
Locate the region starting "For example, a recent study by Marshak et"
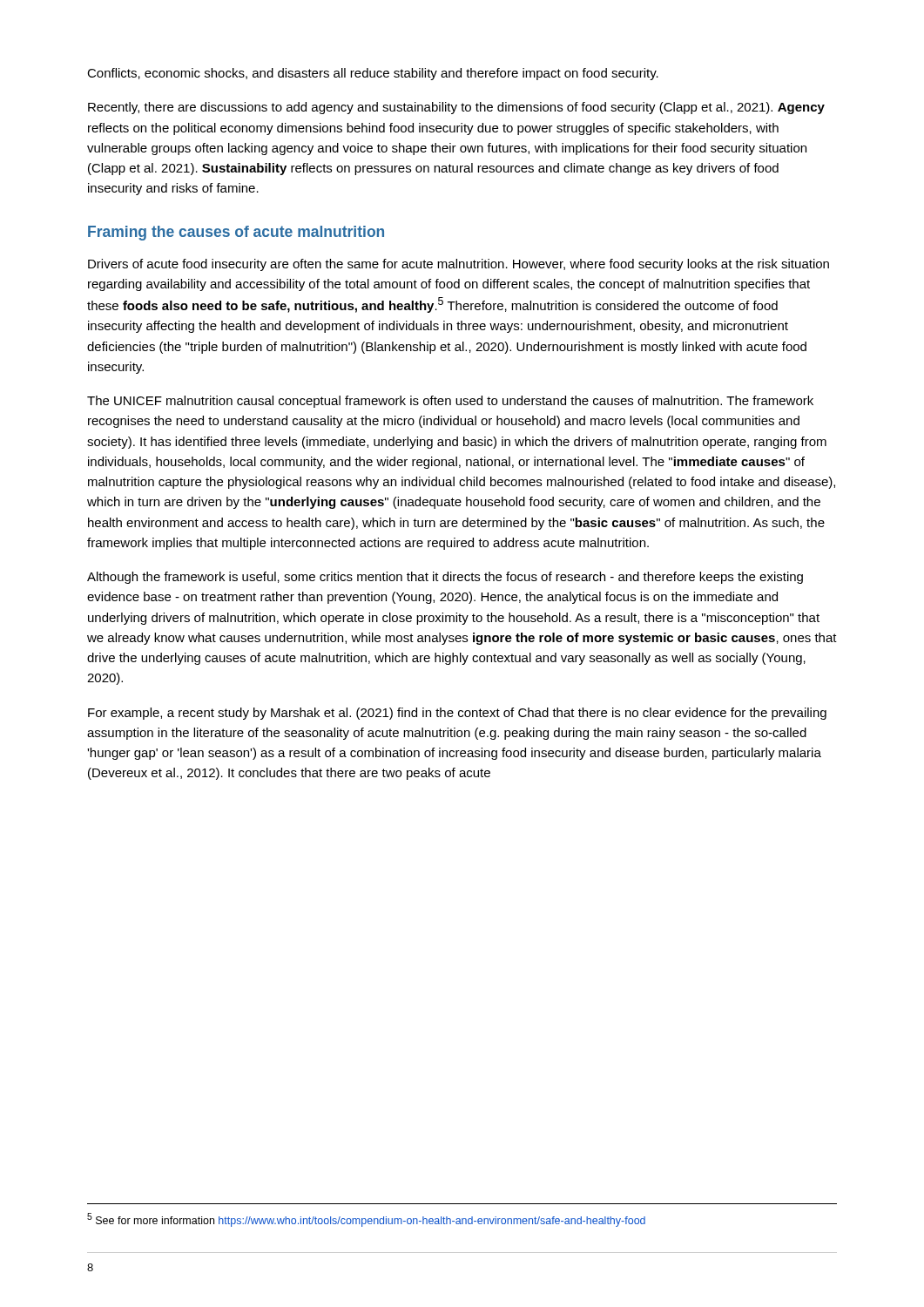[x=457, y=742]
